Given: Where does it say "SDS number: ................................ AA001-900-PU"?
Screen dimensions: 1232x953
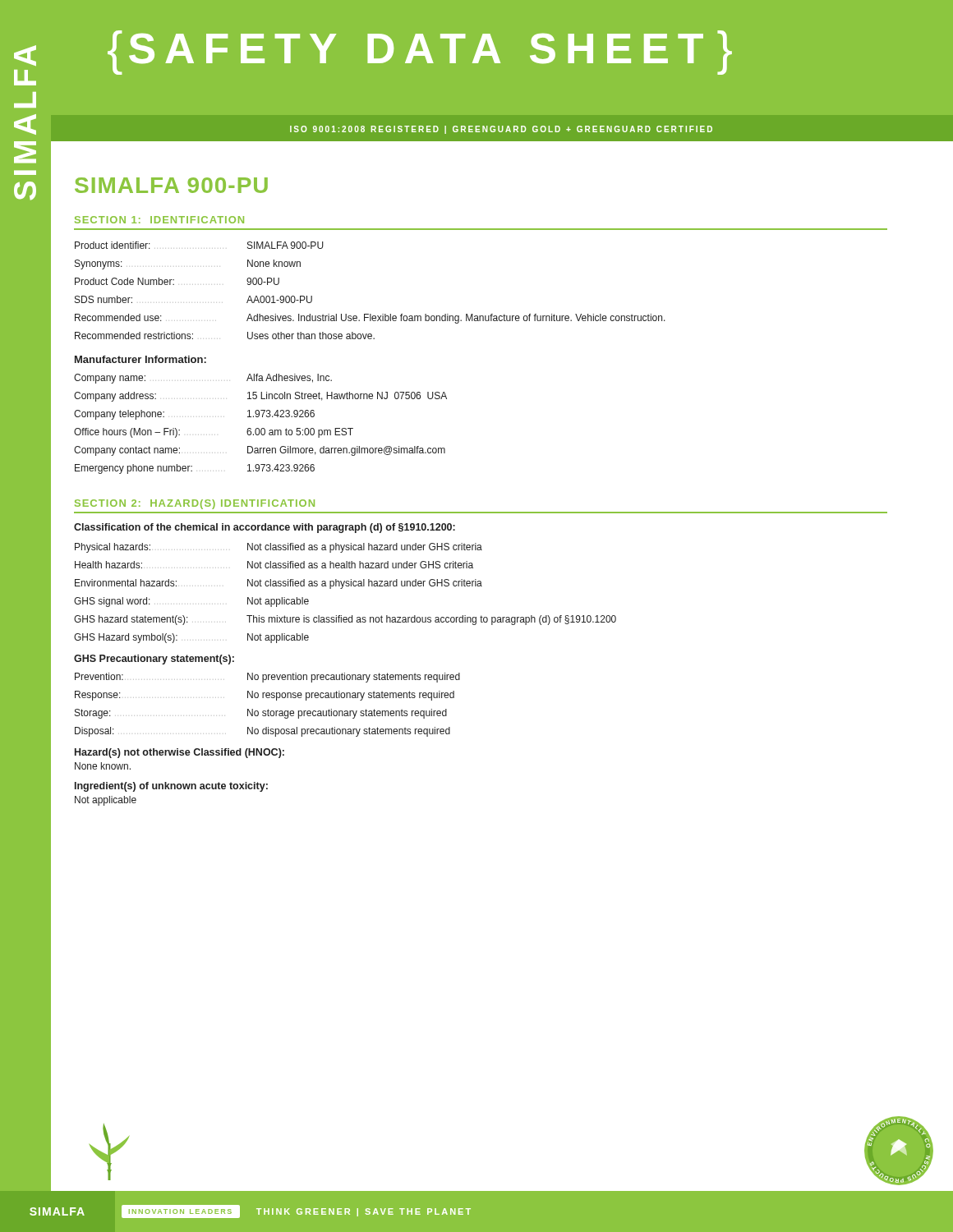Looking at the screenshot, I should click(x=104, y=299).
